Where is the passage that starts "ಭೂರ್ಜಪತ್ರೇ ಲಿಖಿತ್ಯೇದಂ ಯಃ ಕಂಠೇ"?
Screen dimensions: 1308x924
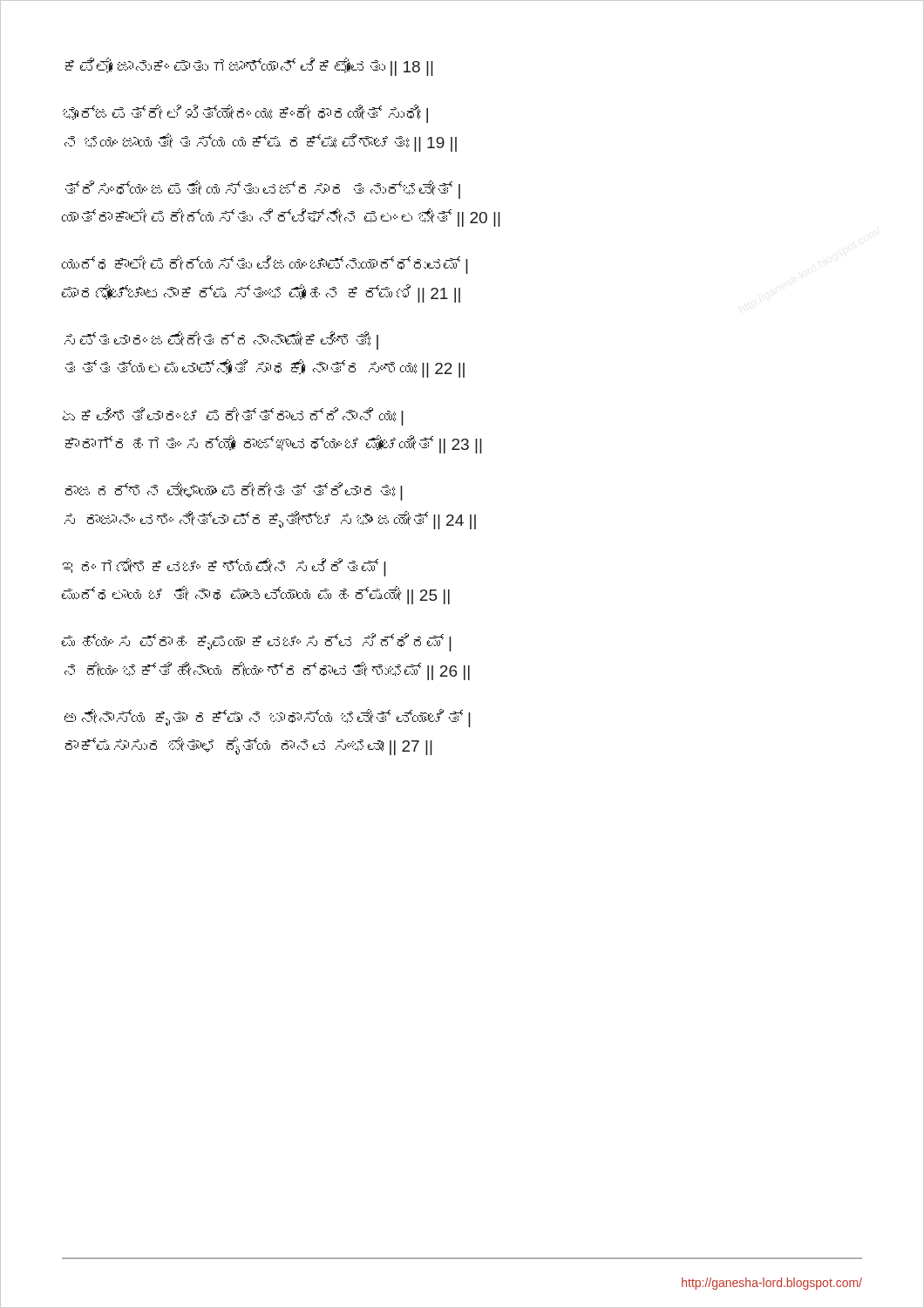click(260, 128)
